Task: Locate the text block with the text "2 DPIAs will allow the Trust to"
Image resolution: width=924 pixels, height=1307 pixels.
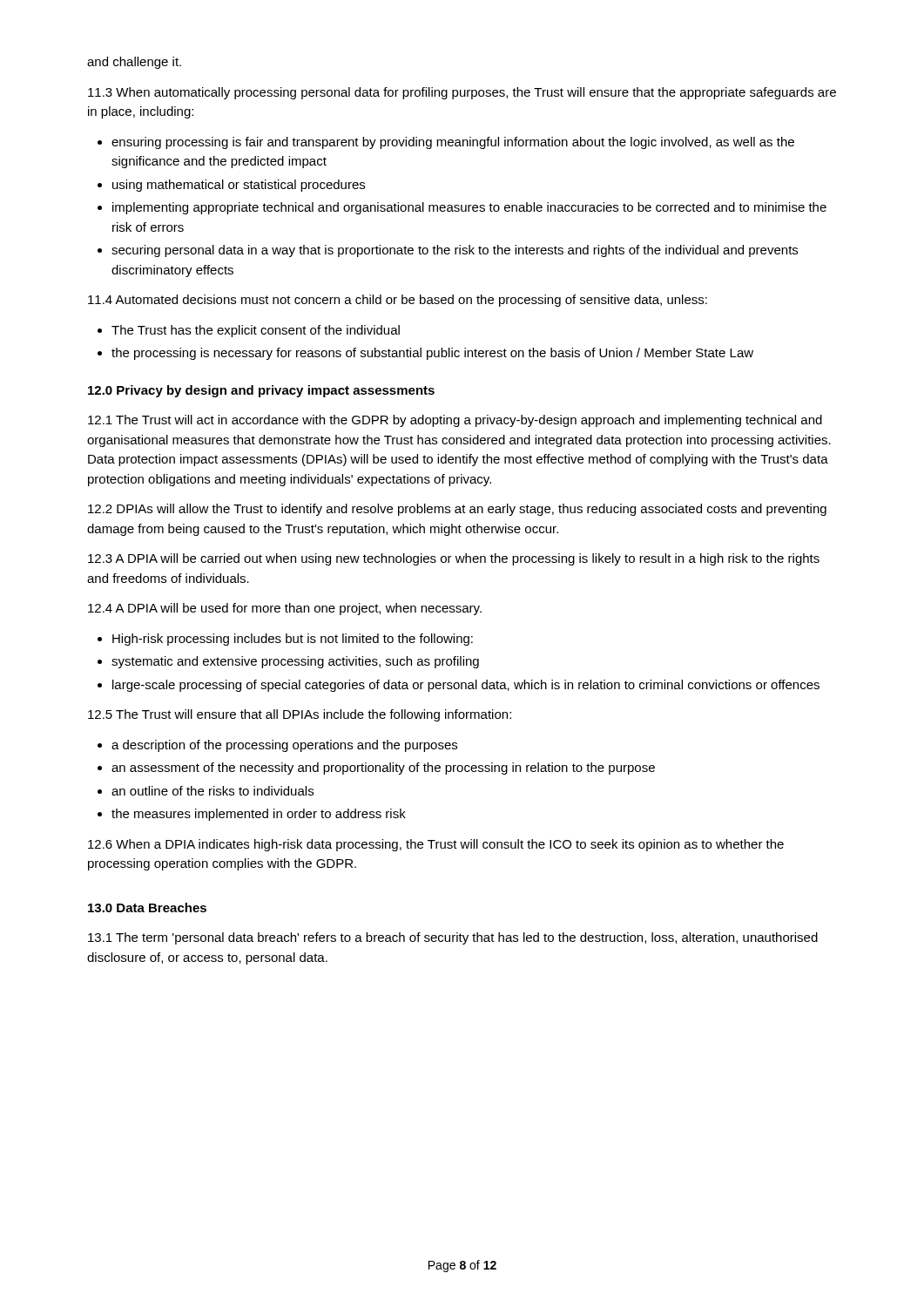Action: pyautogui.click(x=457, y=518)
